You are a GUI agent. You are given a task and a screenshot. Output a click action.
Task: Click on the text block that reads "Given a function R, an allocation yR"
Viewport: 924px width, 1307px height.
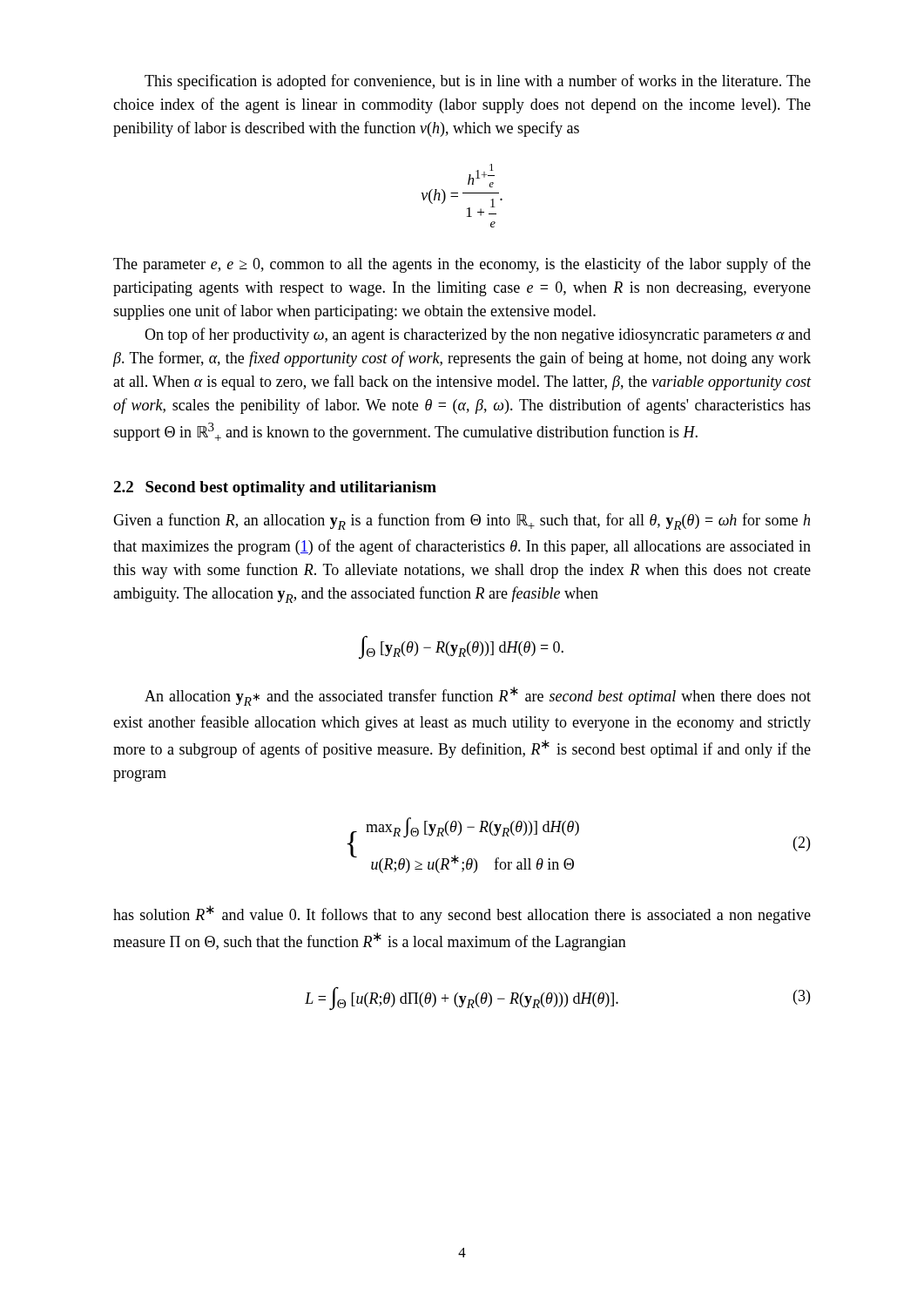462,558
